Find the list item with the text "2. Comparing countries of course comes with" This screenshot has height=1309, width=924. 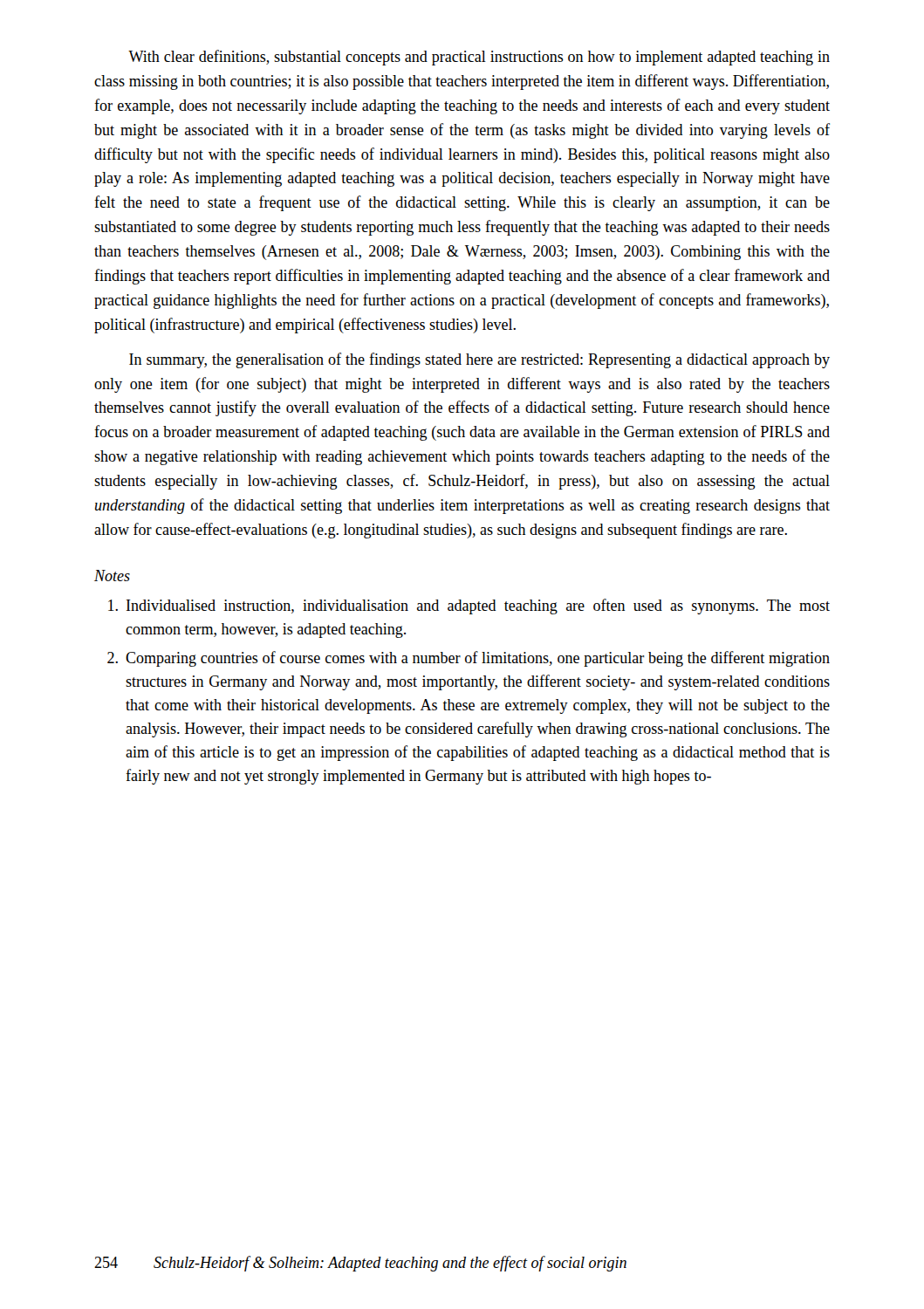pos(462,717)
